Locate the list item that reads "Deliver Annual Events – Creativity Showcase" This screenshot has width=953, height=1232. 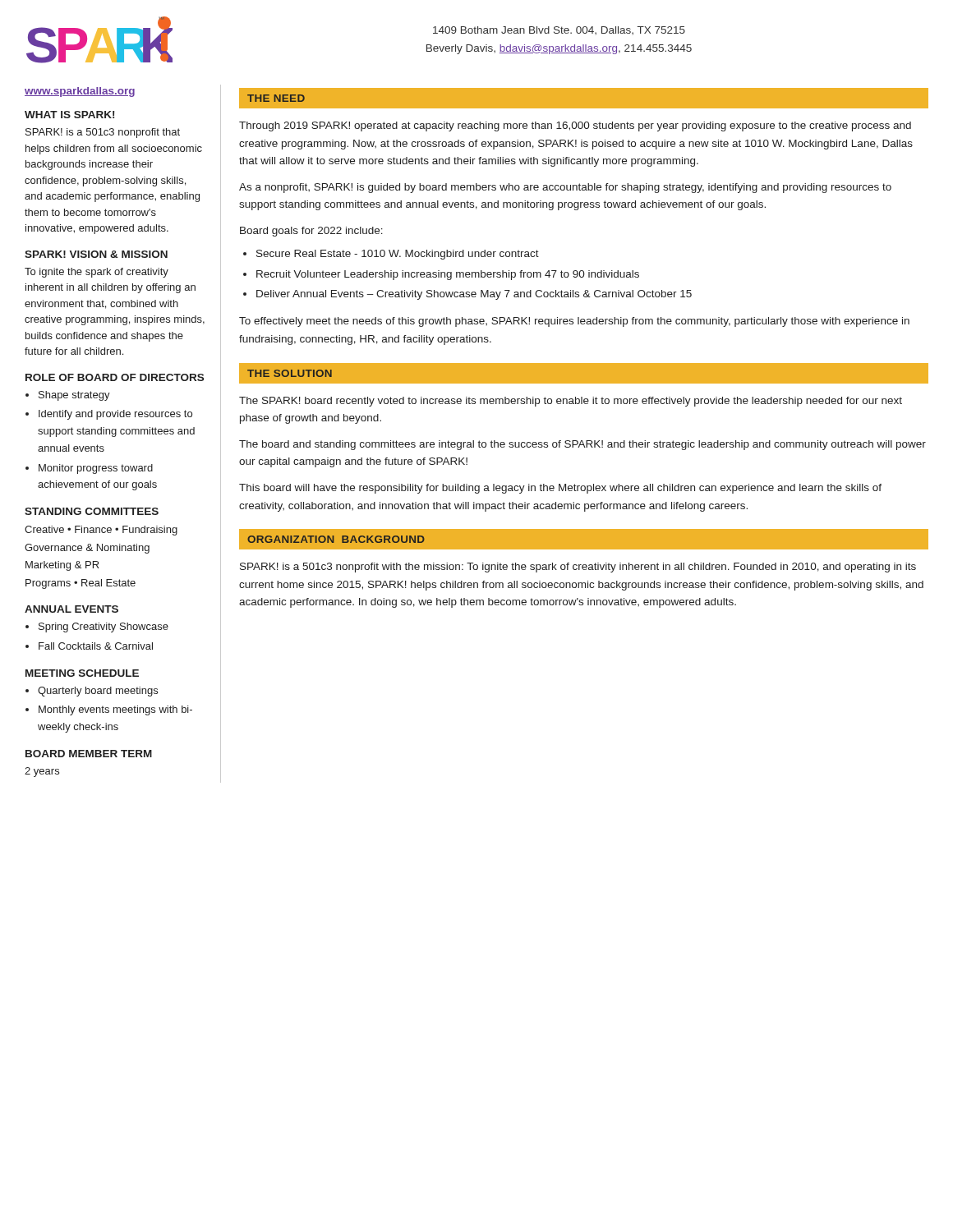[x=474, y=294]
